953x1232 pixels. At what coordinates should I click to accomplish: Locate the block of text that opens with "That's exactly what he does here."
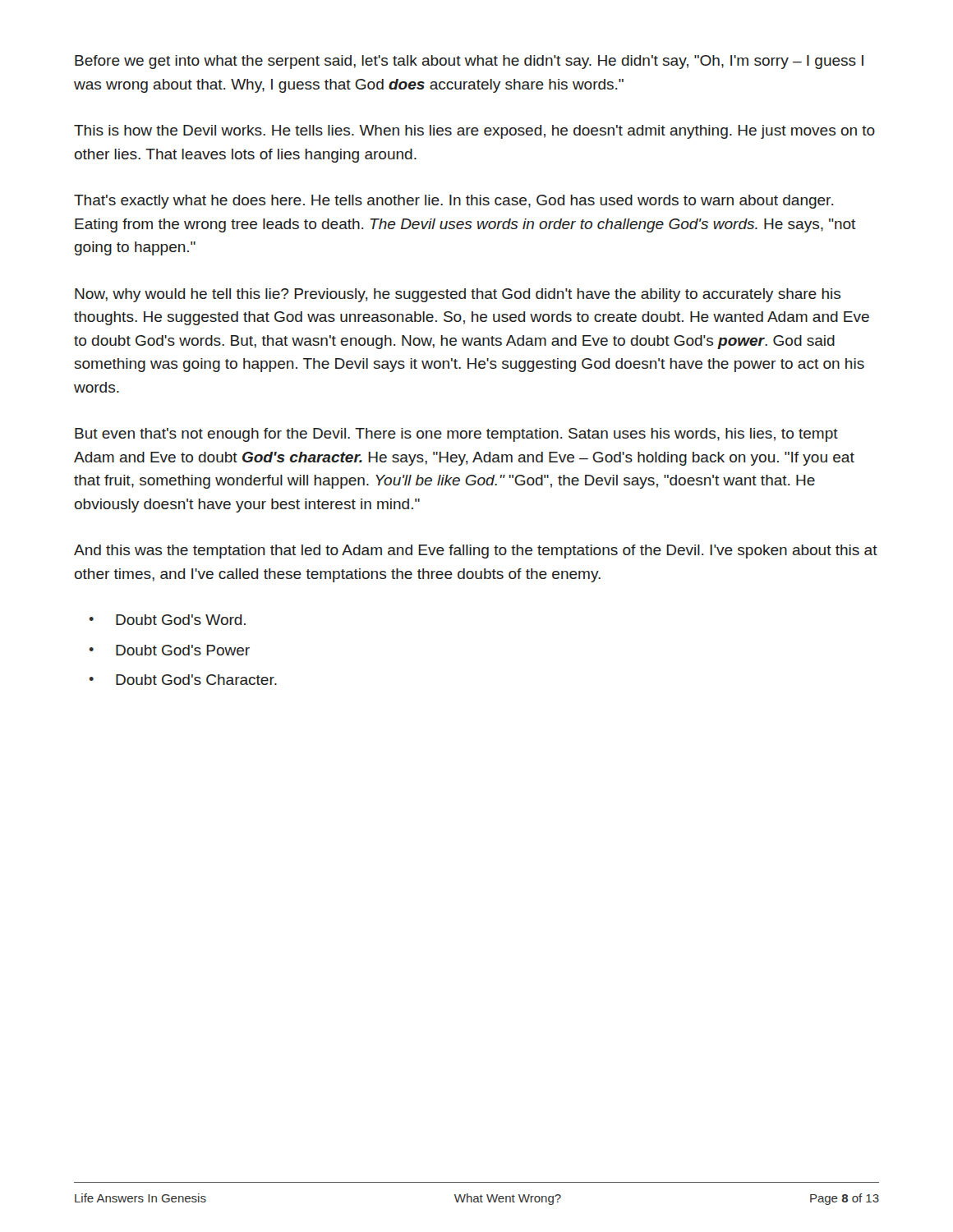(x=465, y=223)
